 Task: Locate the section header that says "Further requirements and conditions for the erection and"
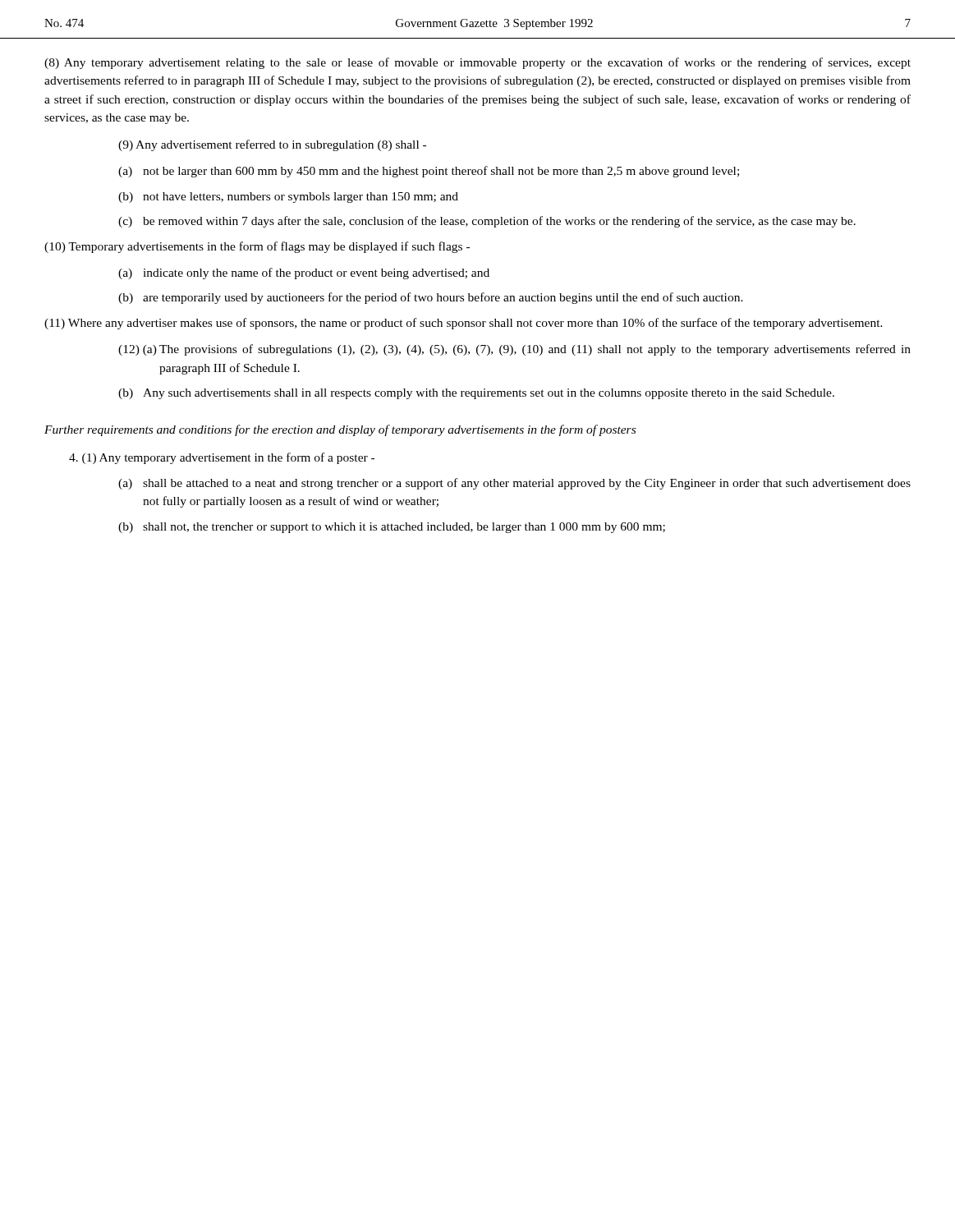pyautogui.click(x=340, y=429)
